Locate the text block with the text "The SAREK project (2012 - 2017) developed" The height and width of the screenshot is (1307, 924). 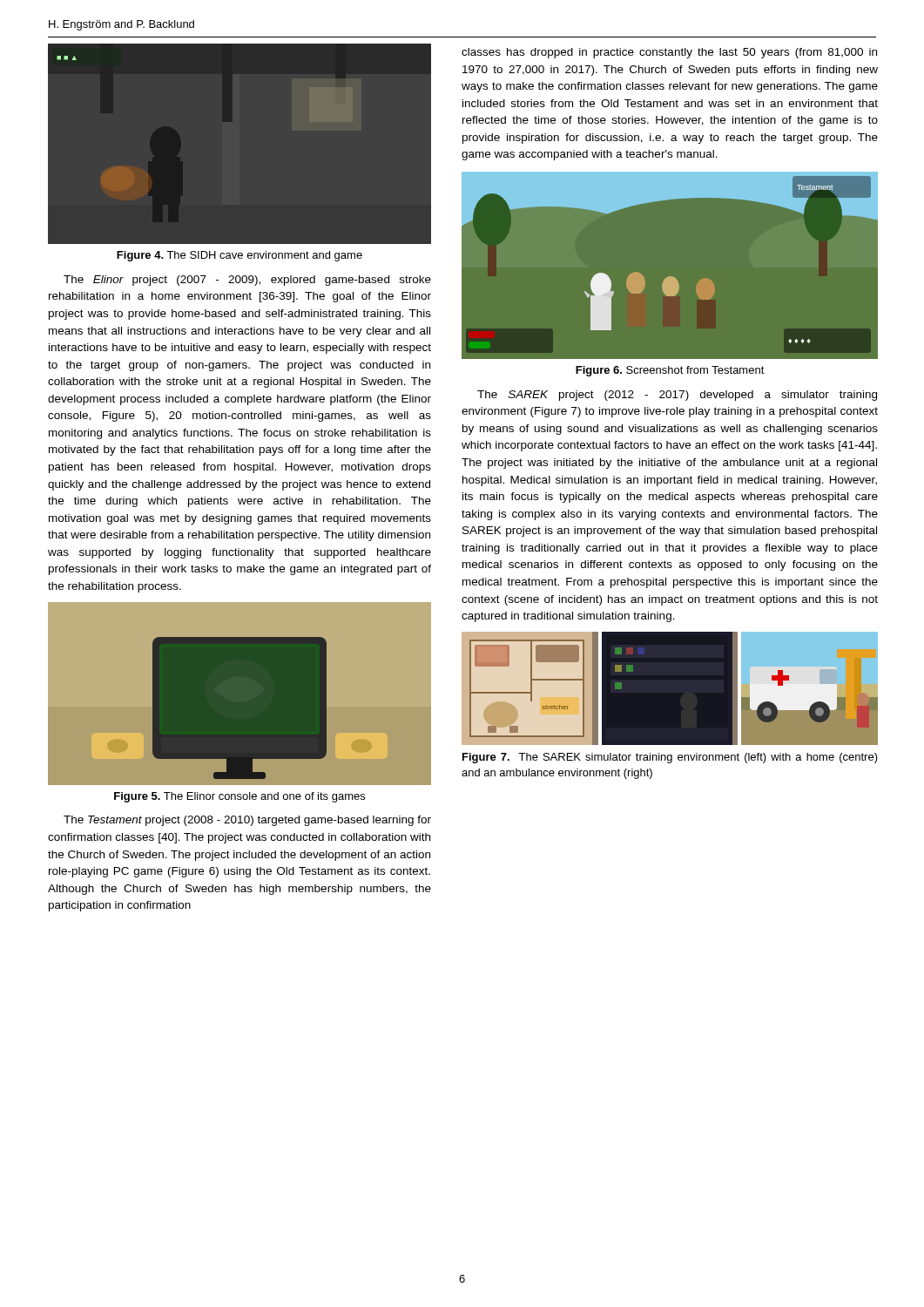click(670, 505)
